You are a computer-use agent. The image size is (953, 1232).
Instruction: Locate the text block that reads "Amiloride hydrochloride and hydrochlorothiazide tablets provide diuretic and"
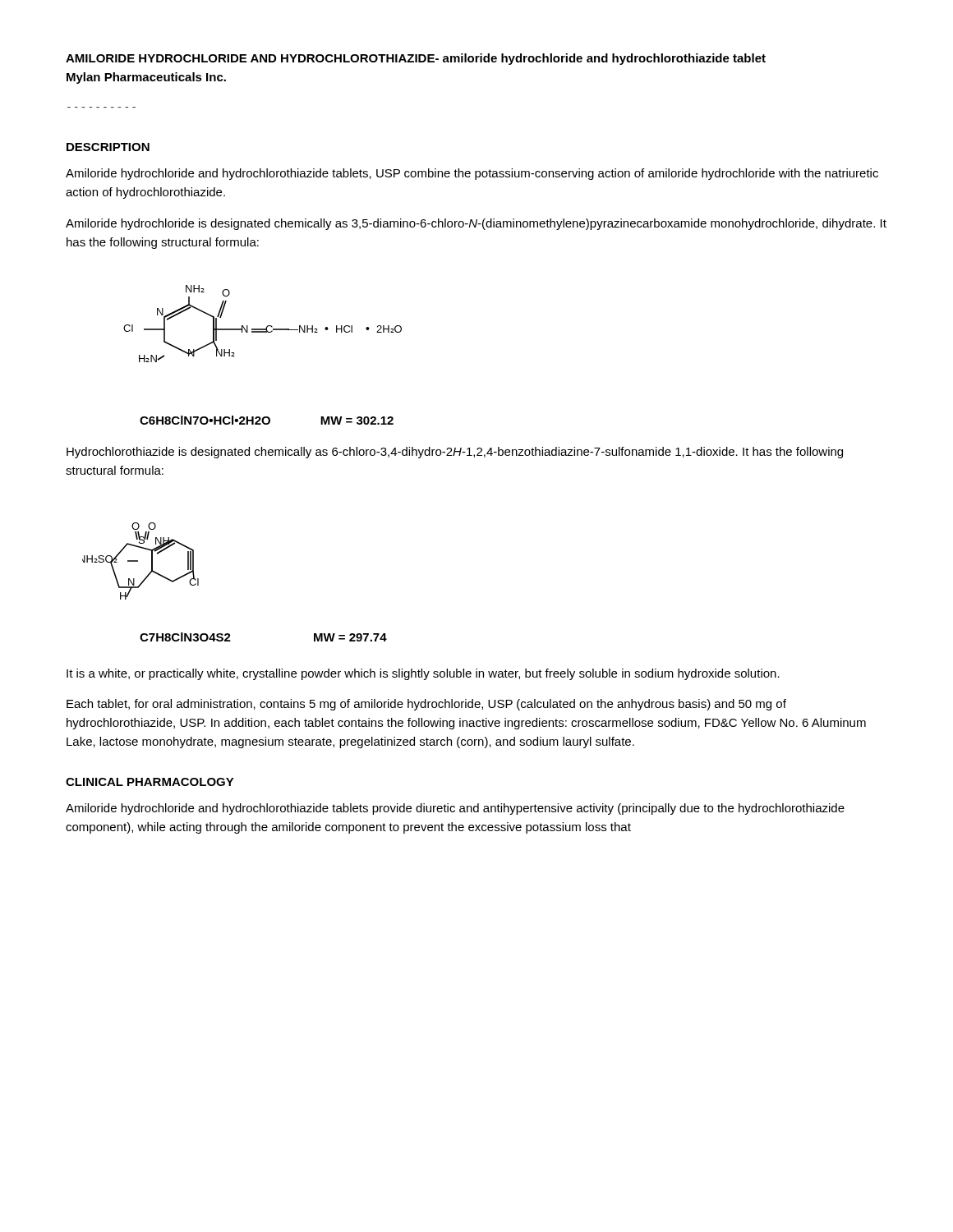pos(455,817)
